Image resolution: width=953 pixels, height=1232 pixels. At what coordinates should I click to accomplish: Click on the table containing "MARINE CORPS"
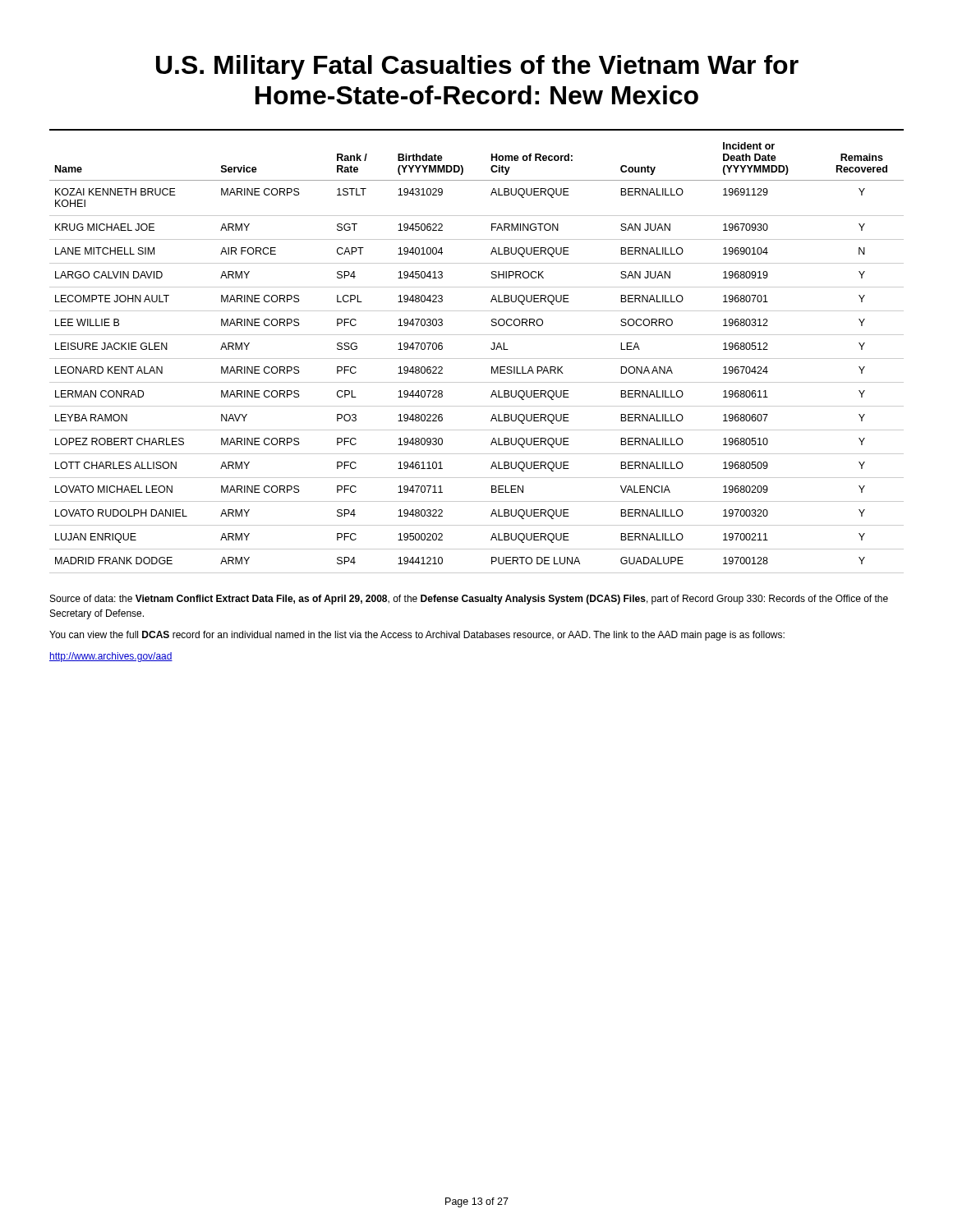click(x=476, y=353)
